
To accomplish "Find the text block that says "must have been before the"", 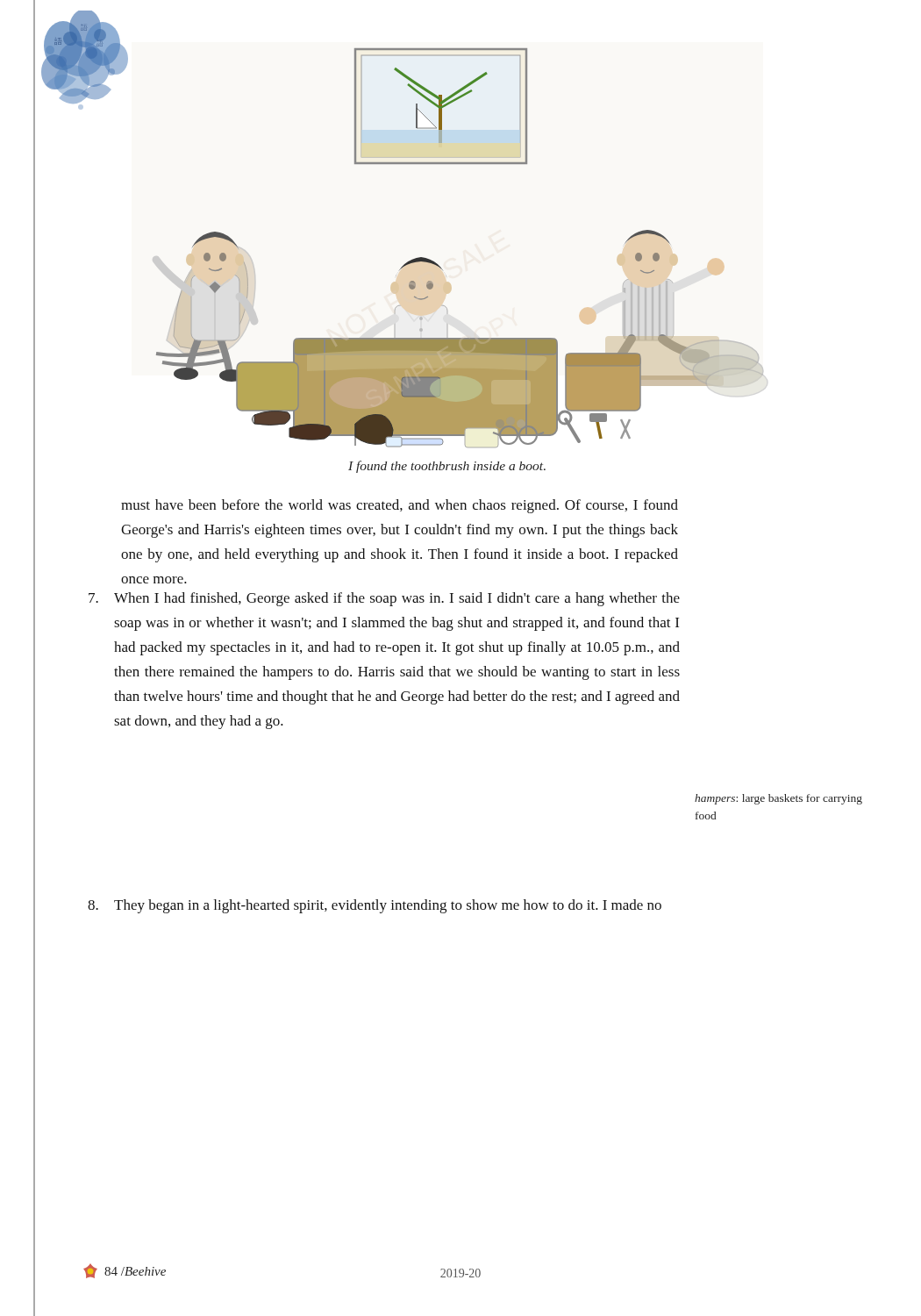I will pos(400,542).
